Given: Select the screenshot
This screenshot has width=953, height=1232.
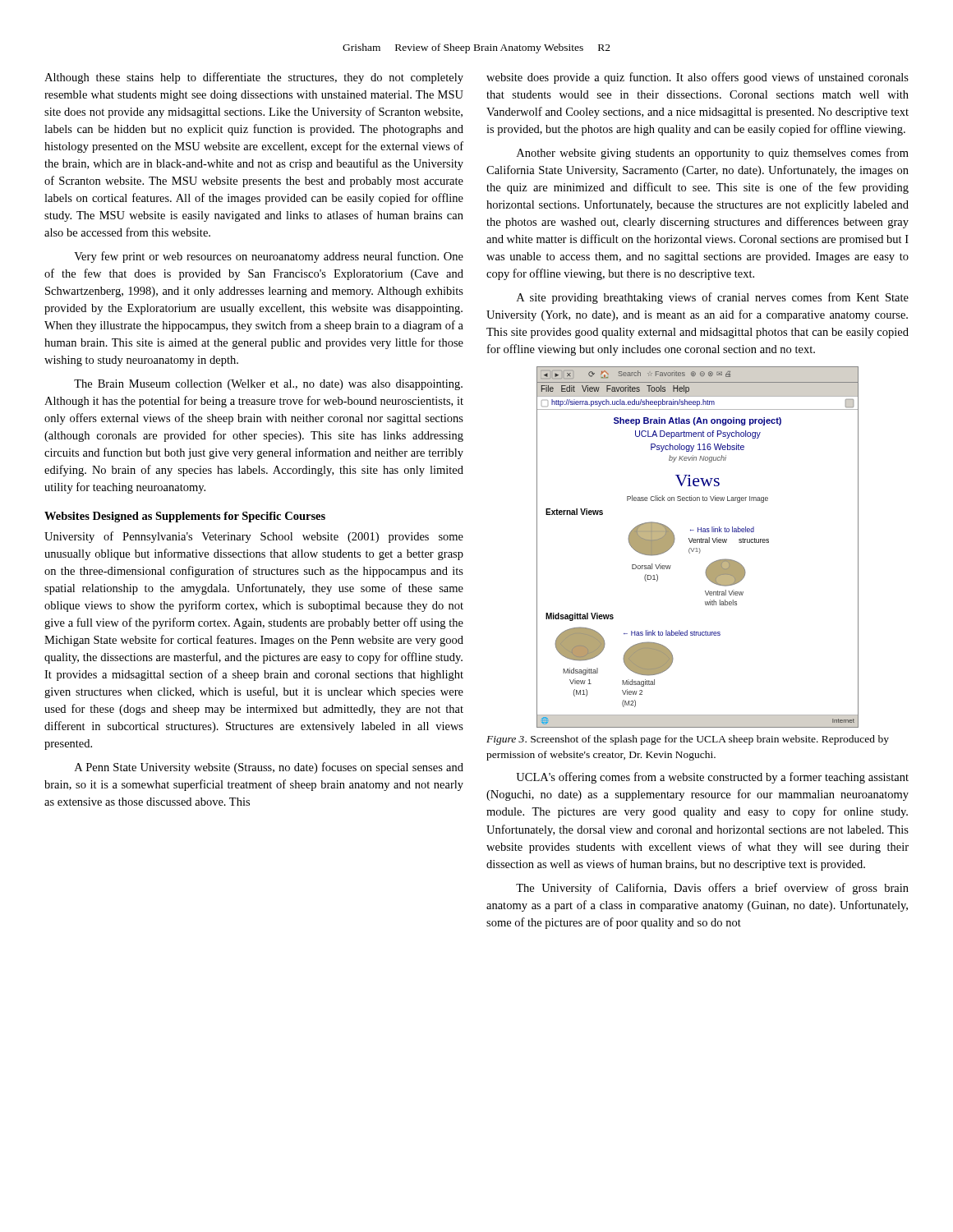Looking at the screenshot, I should point(697,547).
